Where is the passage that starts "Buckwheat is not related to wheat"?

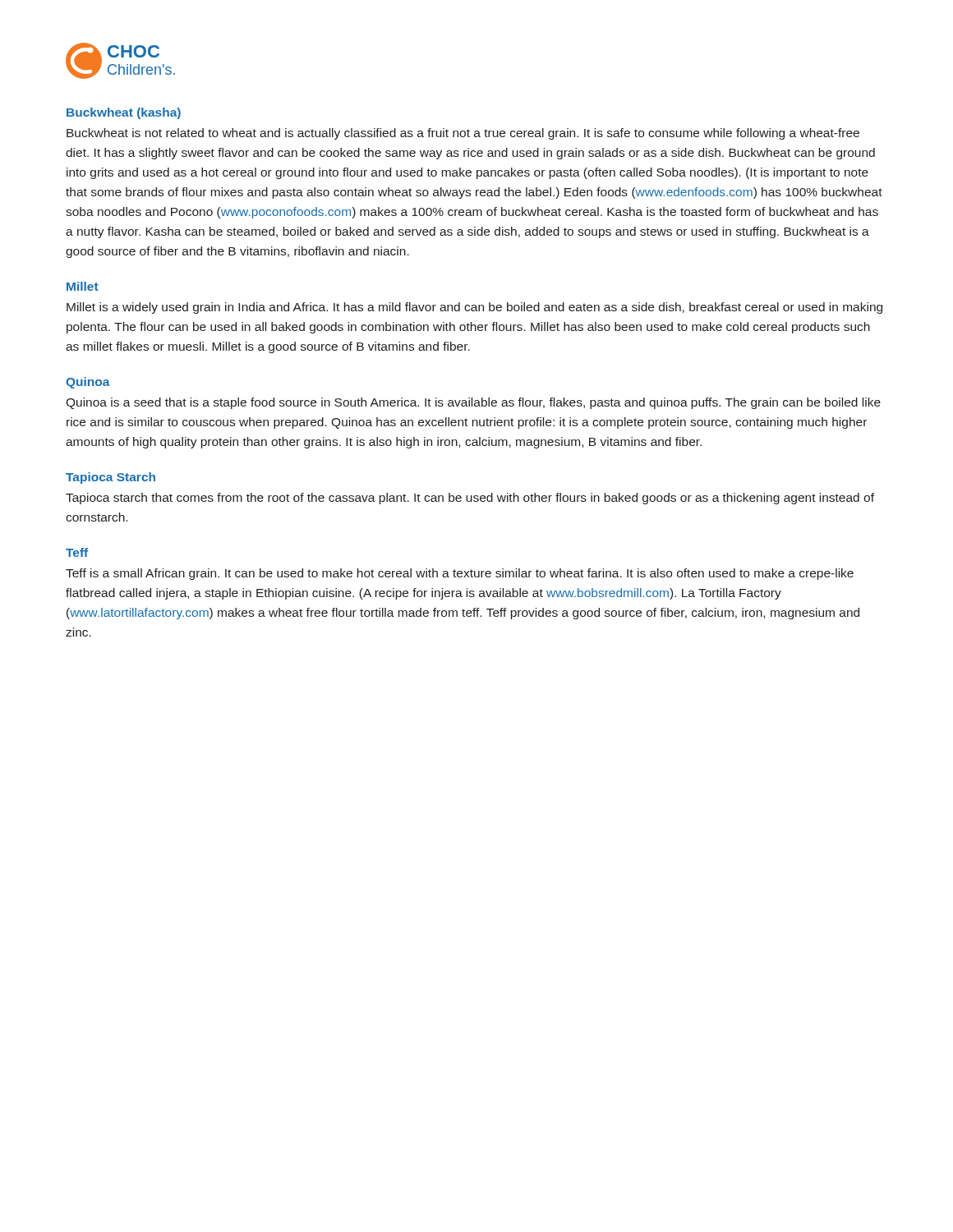[474, 192]
